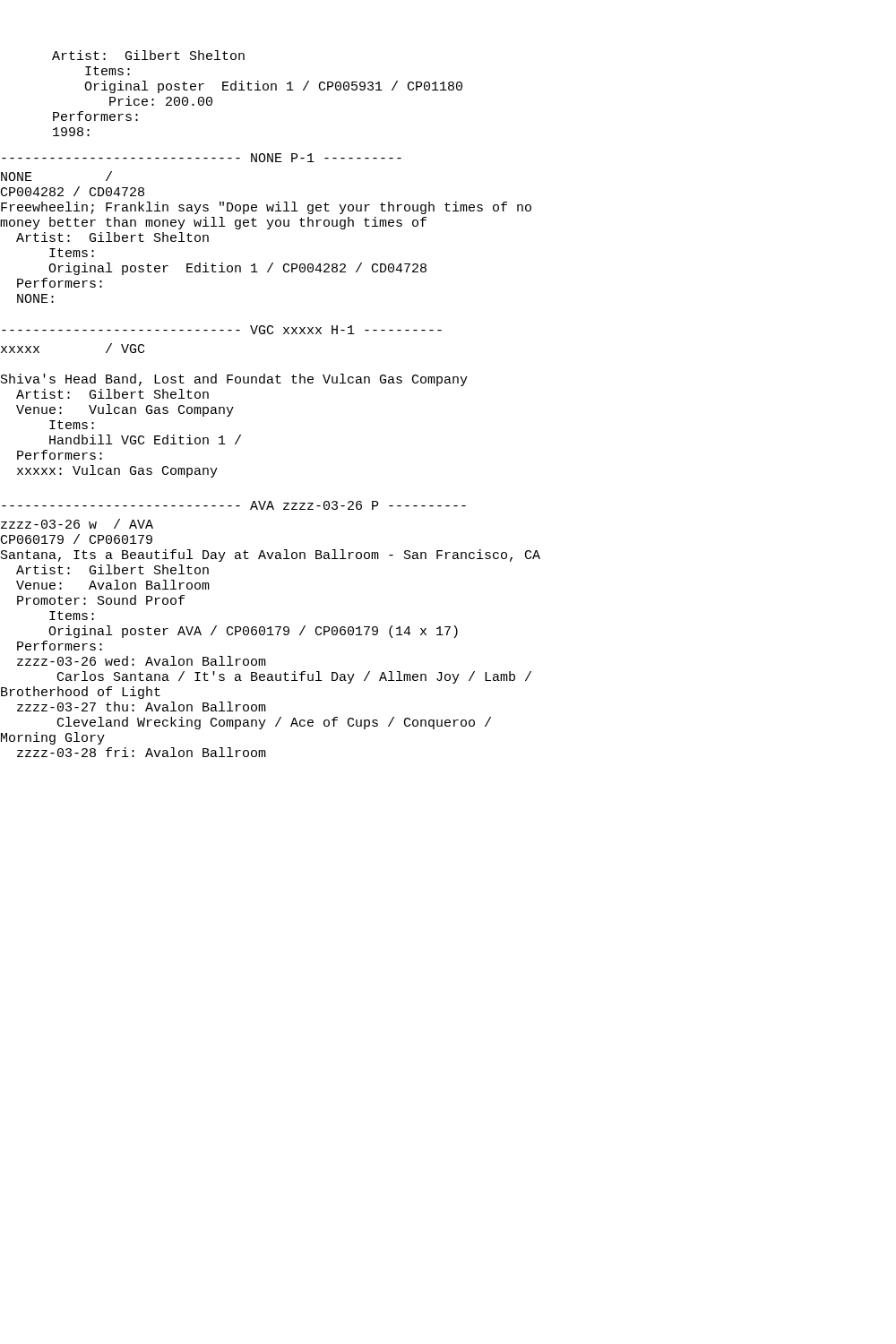This screenshot has width=896, height=1344.
Task: Click on the region starting "Artist: Gilbert Shelton Items: Original poster Edition"
Action: (x=457, y=95)
